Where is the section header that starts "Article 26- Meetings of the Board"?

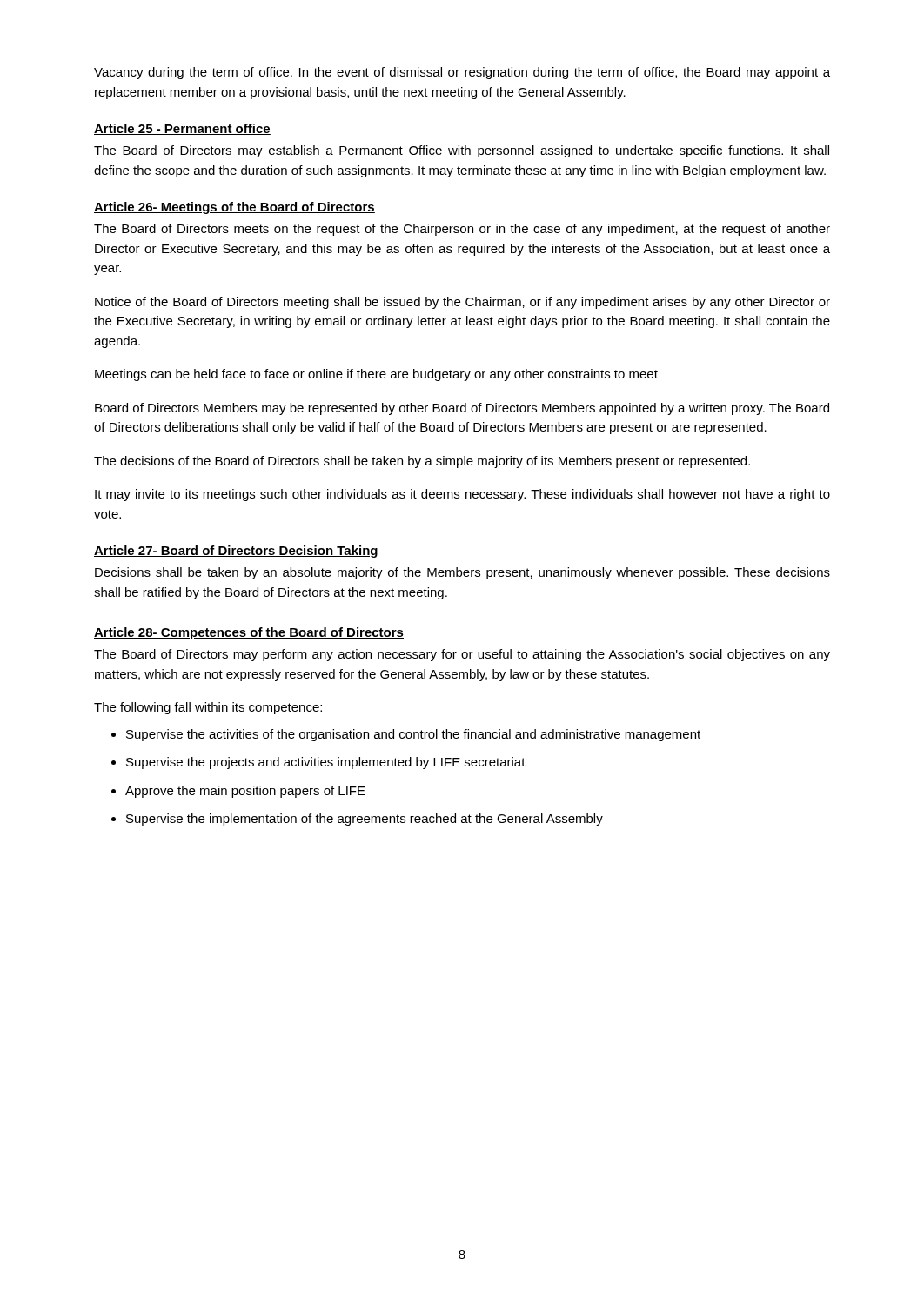click(234, 207)
